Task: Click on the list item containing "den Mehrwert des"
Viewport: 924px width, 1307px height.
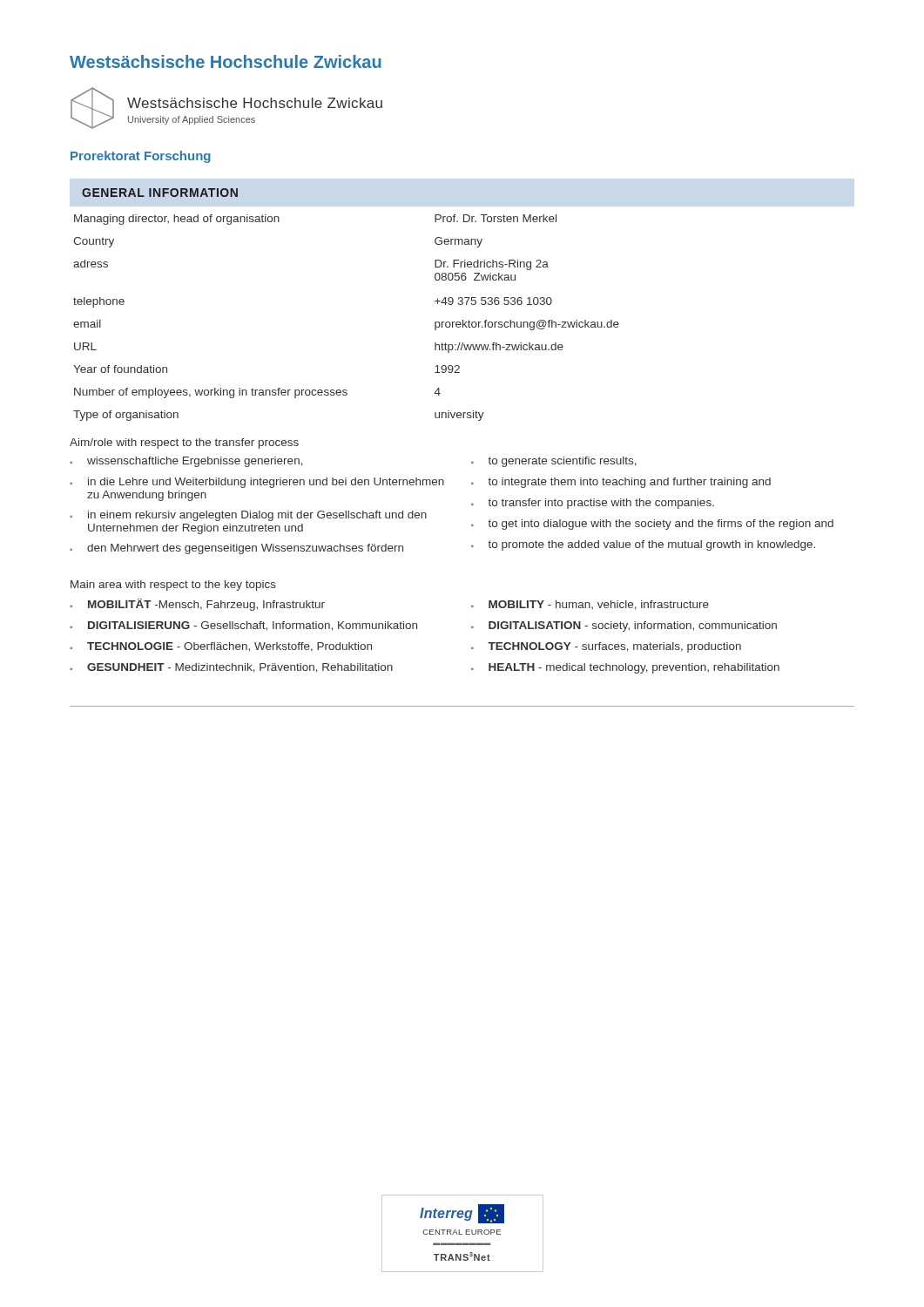Action: point(237,548)
